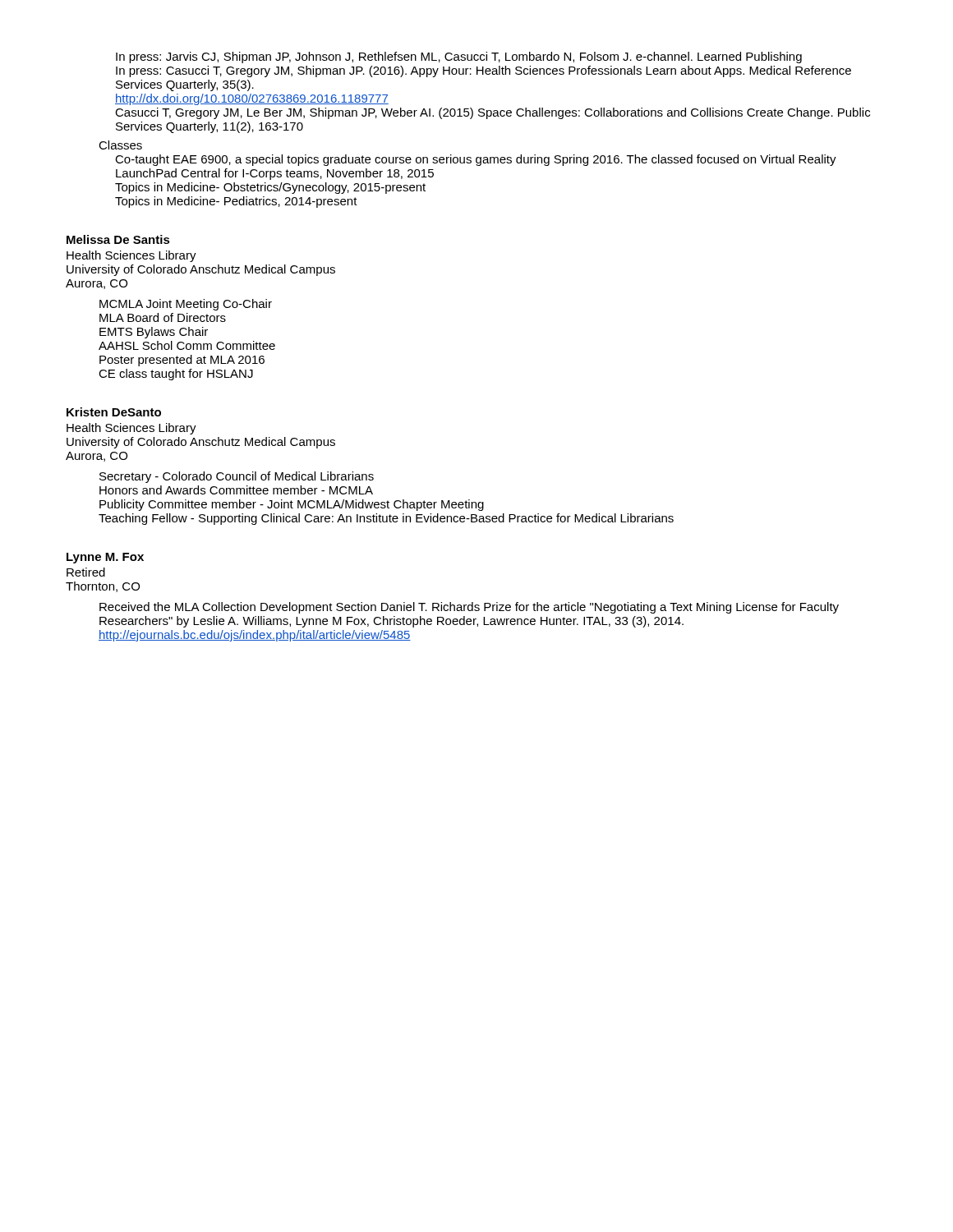Locate the list item that reads "Topics in Medicine- Obstetrics/Gynecology, 2015-present"
Viewport: 953px width, 1232px height.
270,188
